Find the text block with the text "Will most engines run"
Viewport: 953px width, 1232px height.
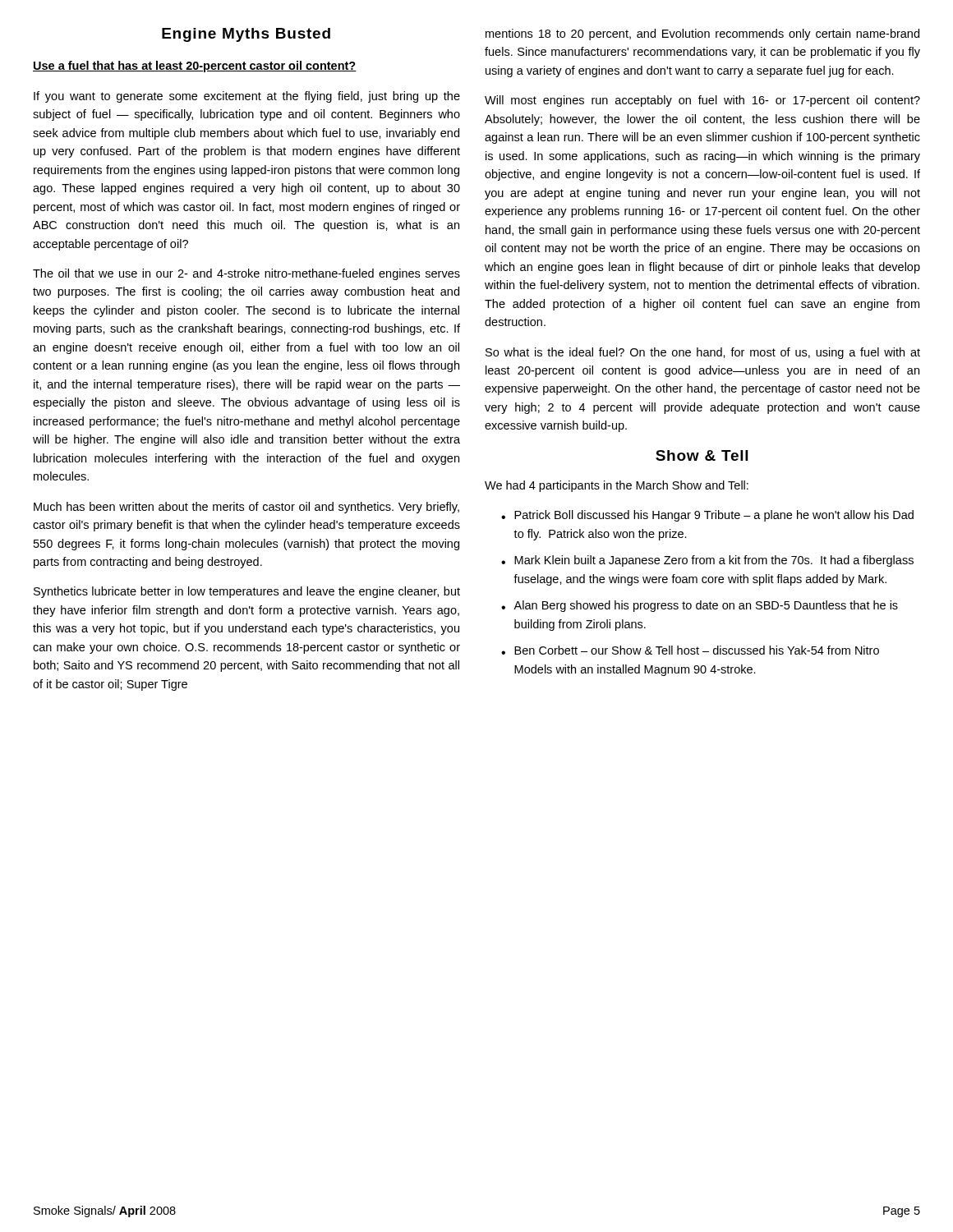(702, 211)
